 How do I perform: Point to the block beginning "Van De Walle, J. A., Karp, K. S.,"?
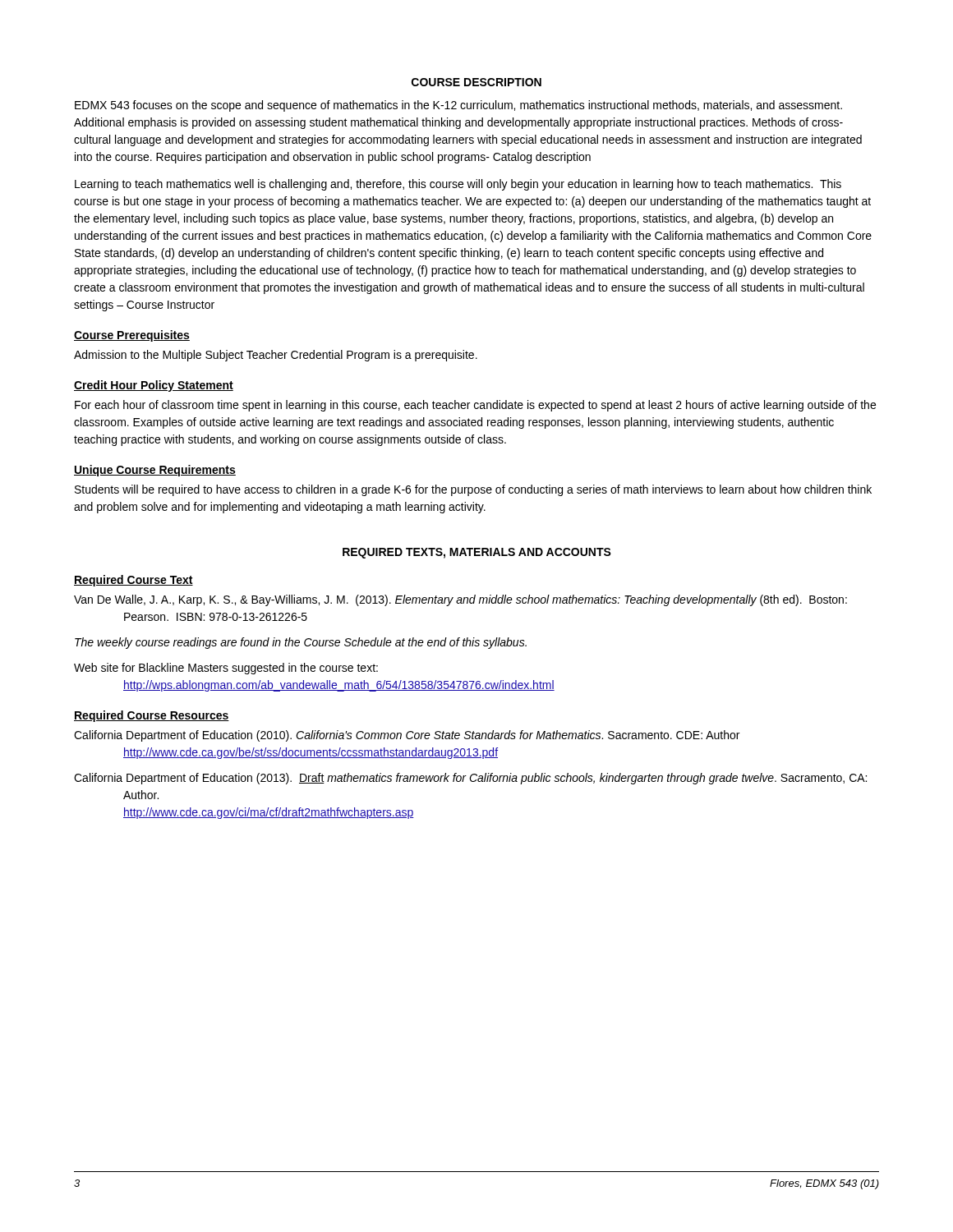(x=476, y=609)
